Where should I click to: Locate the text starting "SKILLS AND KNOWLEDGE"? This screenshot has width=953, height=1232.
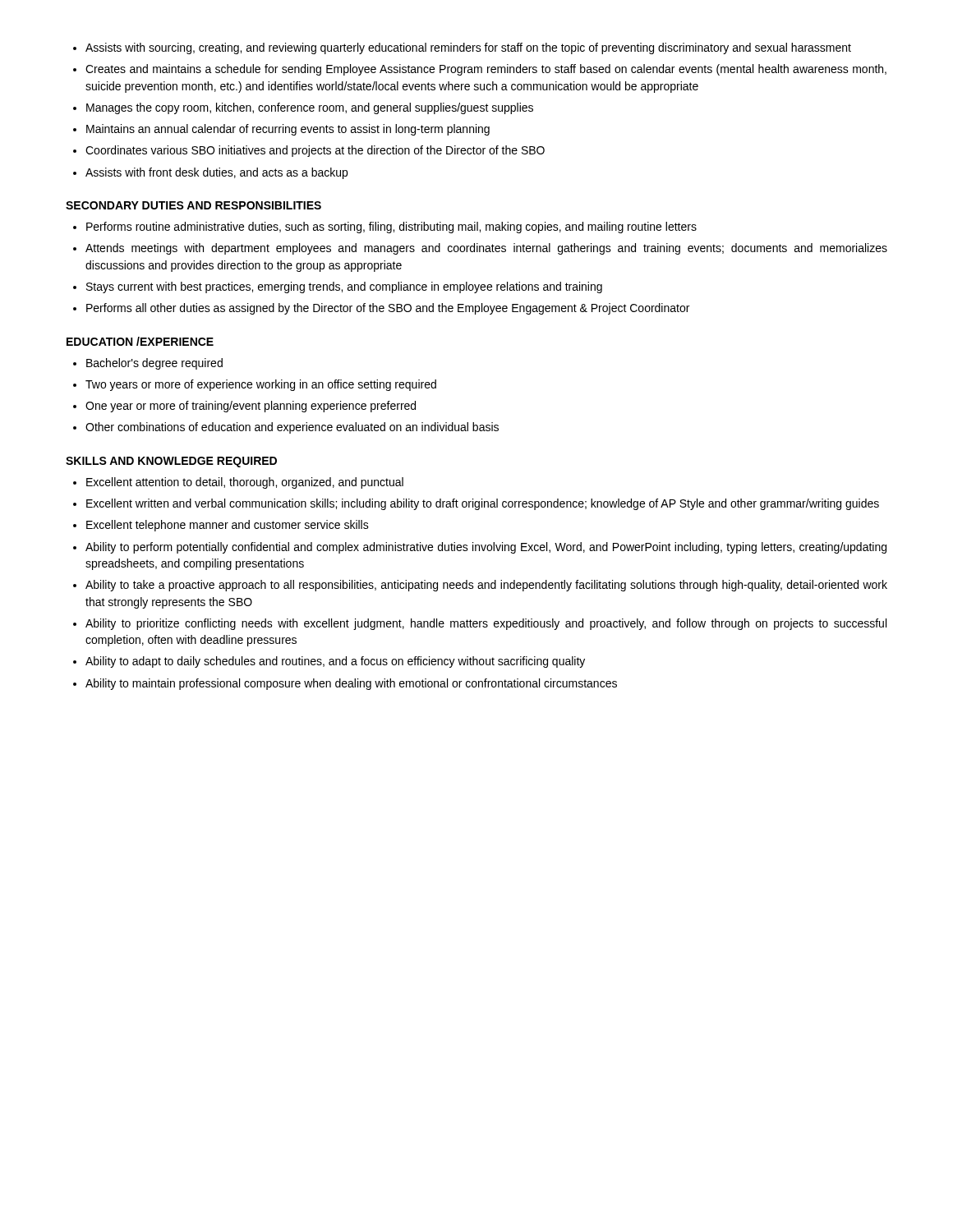pos(171,462)
